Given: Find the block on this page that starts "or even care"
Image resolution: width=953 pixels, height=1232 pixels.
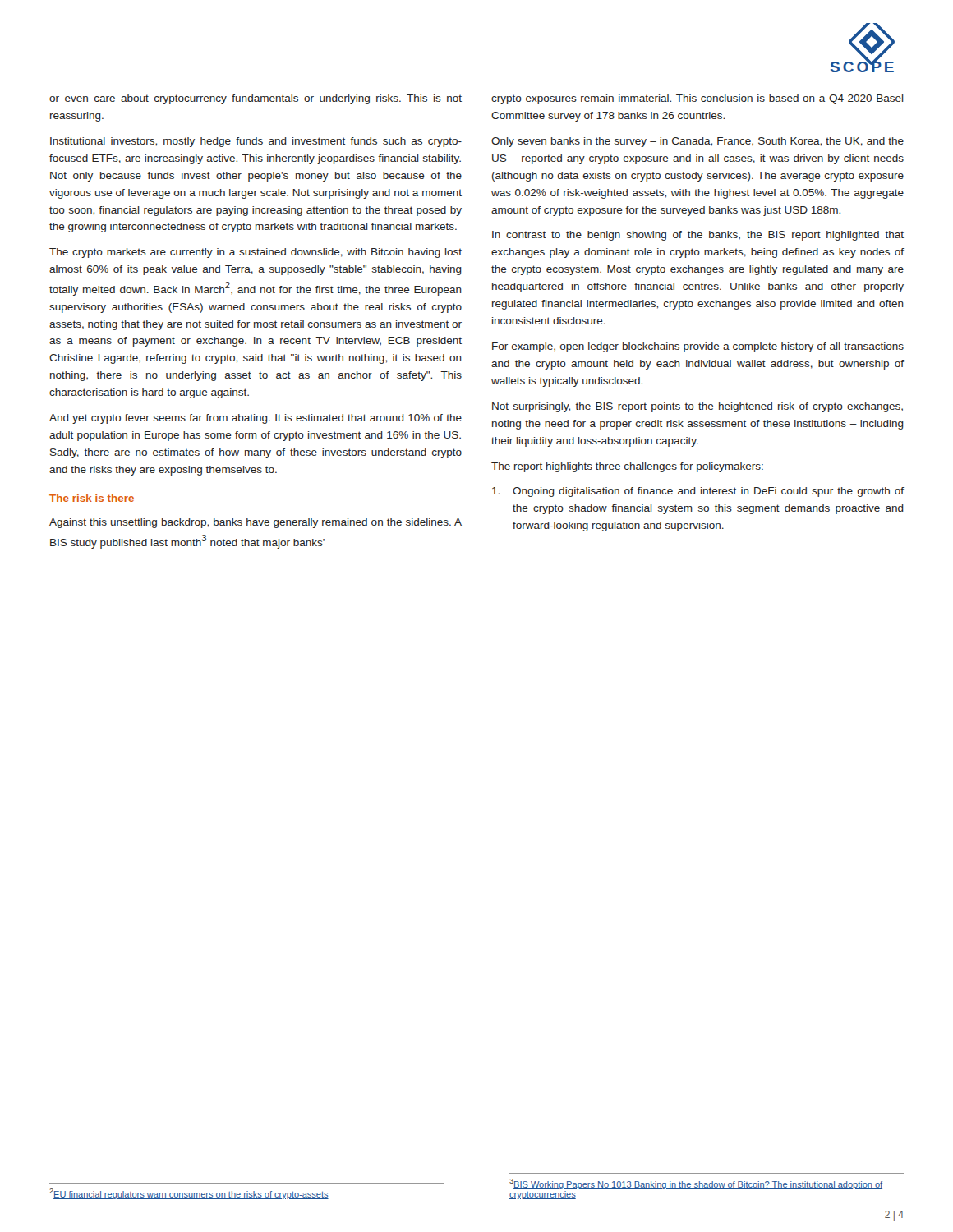Looking at the screenshot, I should click(x=255, y=107).
